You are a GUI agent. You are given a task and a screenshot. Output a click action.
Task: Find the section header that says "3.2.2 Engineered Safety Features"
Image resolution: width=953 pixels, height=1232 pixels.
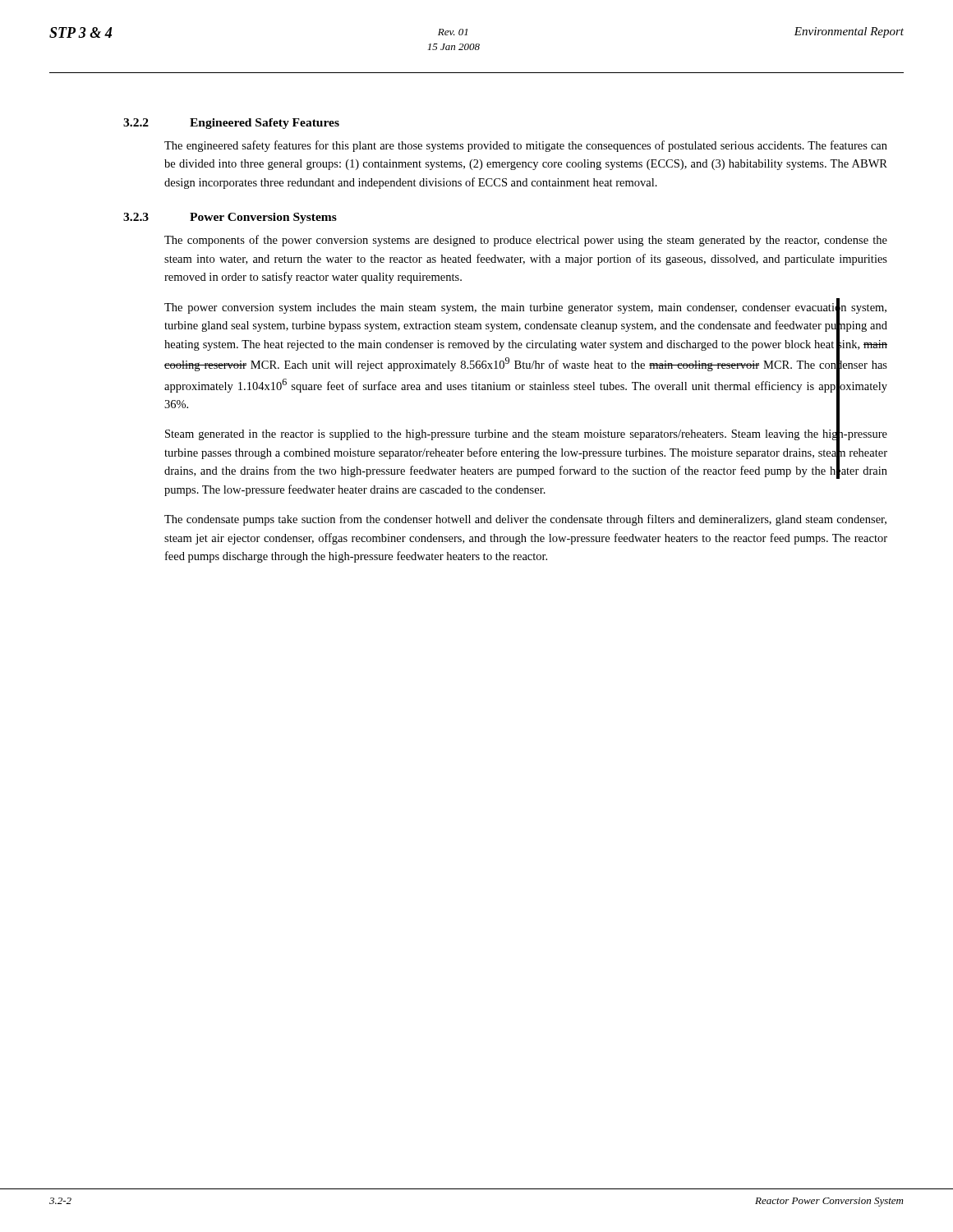[231, 122]
